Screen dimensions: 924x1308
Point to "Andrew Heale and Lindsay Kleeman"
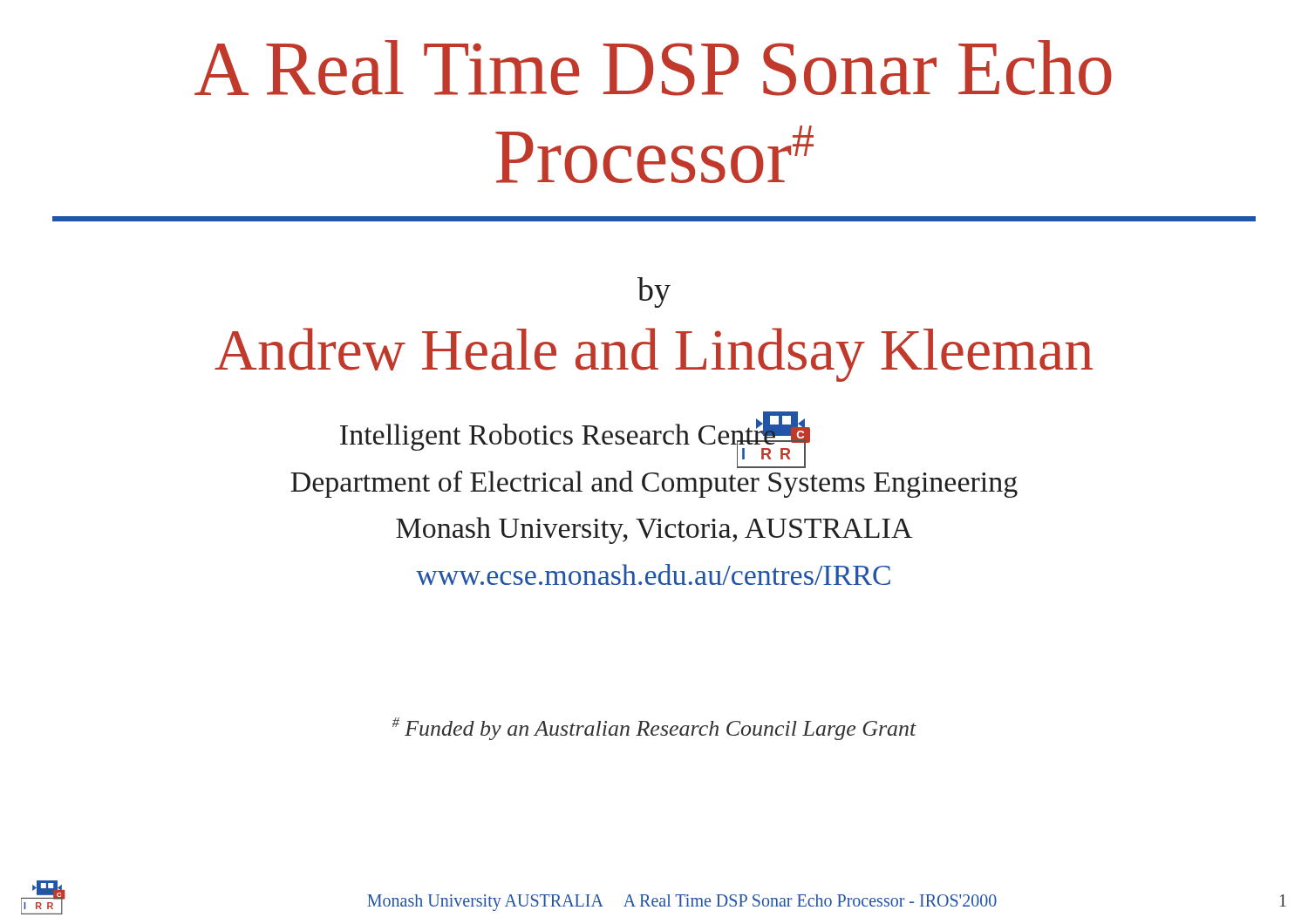tap(654, 350)
